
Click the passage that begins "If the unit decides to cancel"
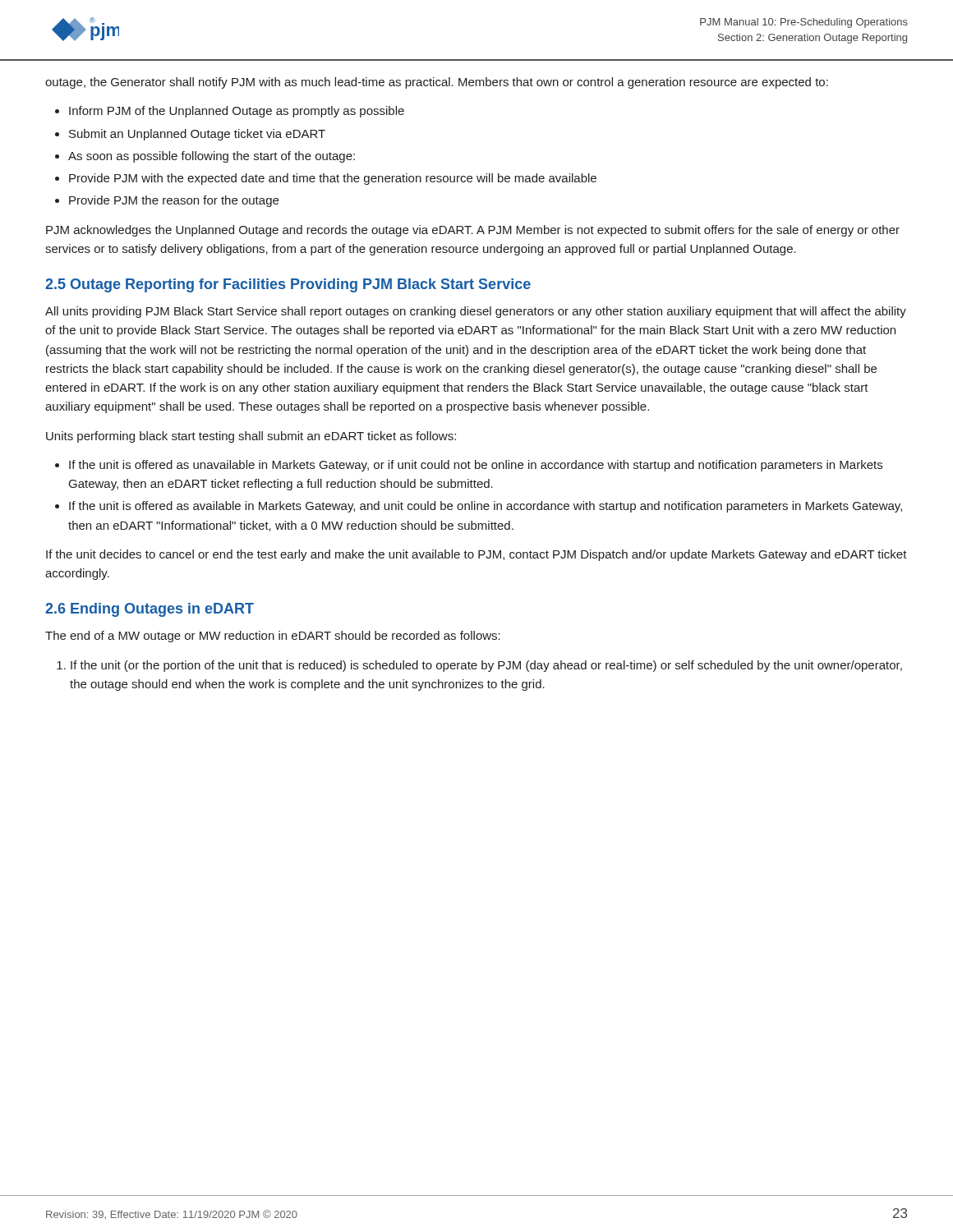[x=476, y=563]
